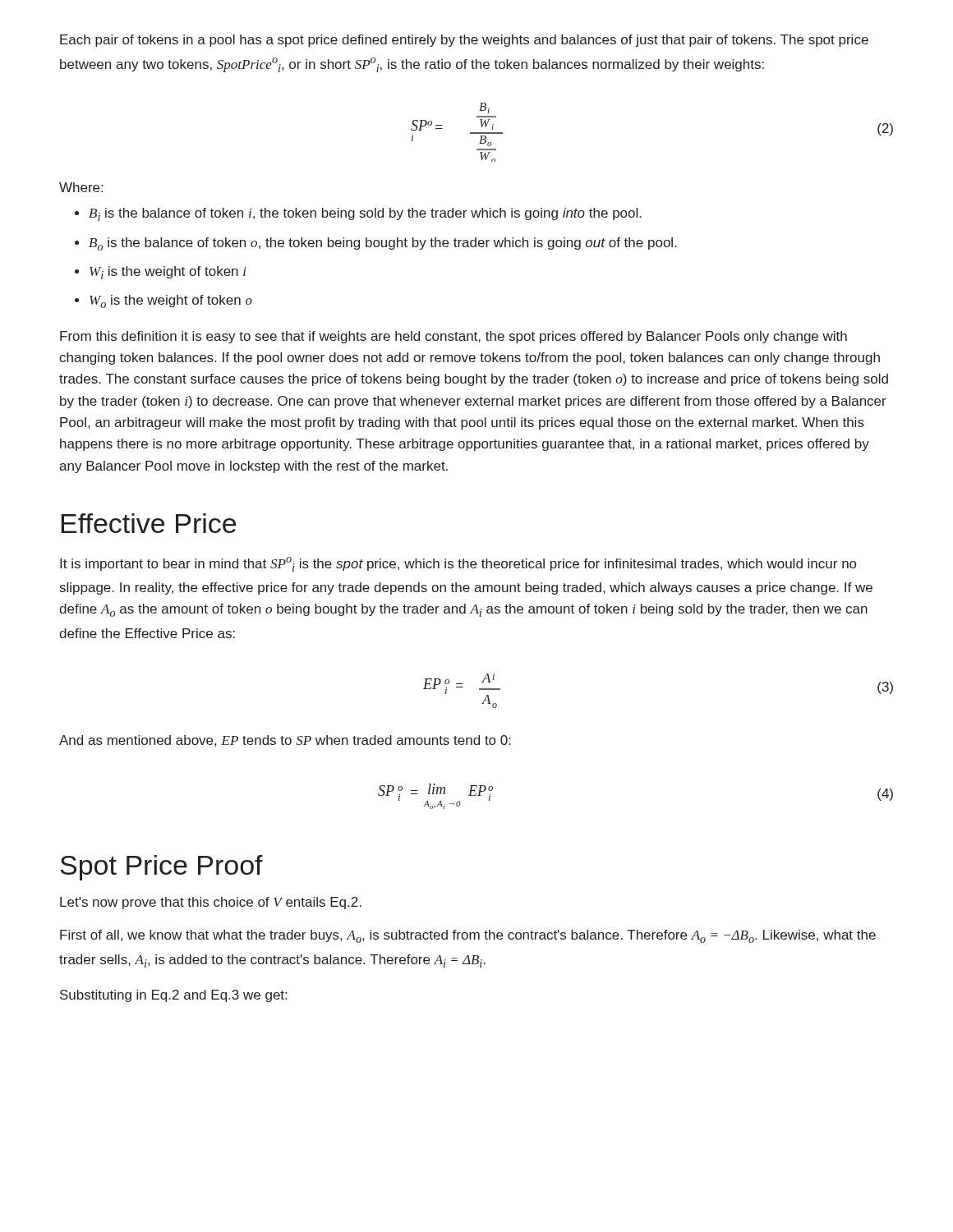Click the passage that begins "Bo is the balance"
953x1232 pixels.
point(383,244)
